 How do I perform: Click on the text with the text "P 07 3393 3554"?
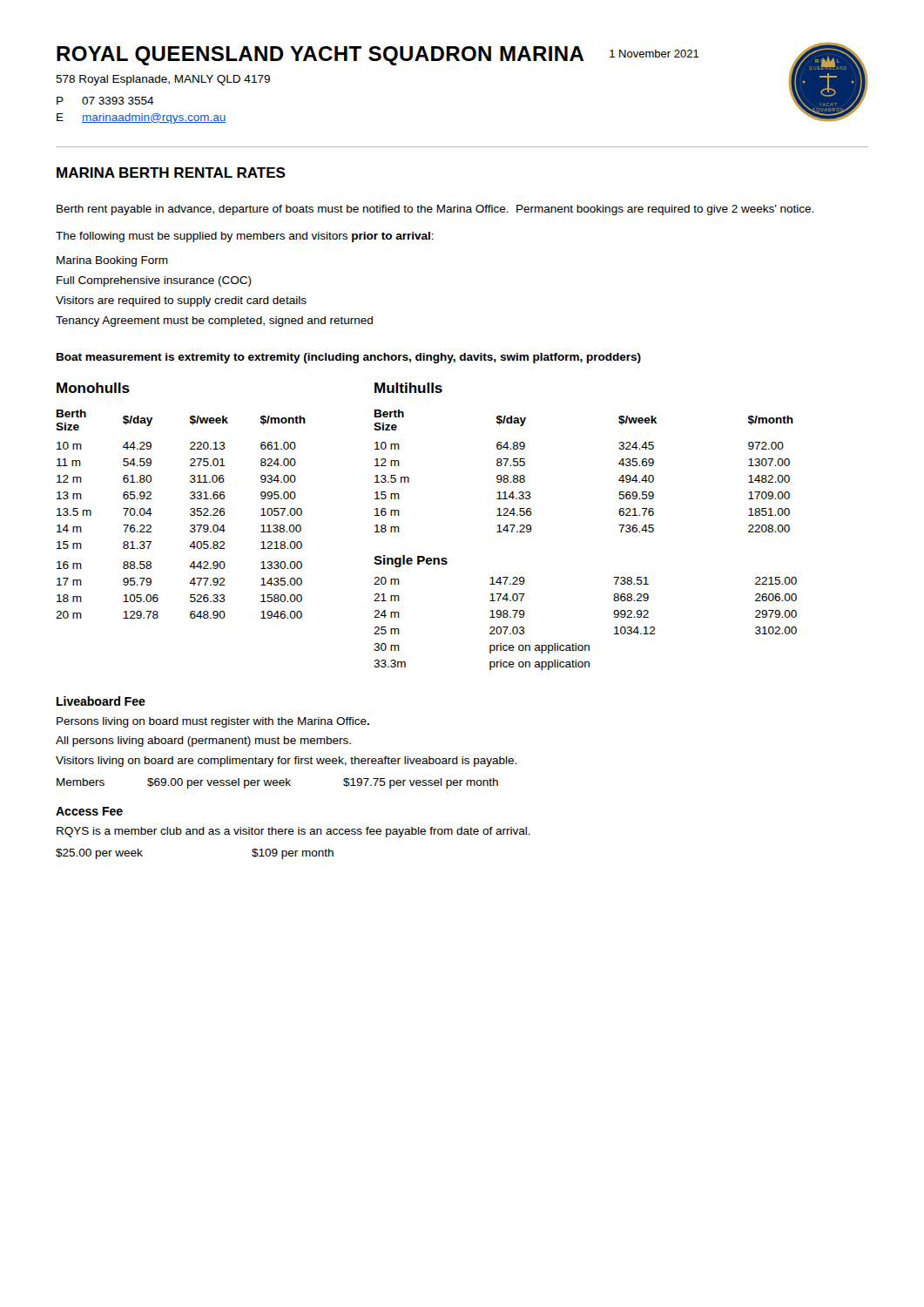[x=105, y=101]
